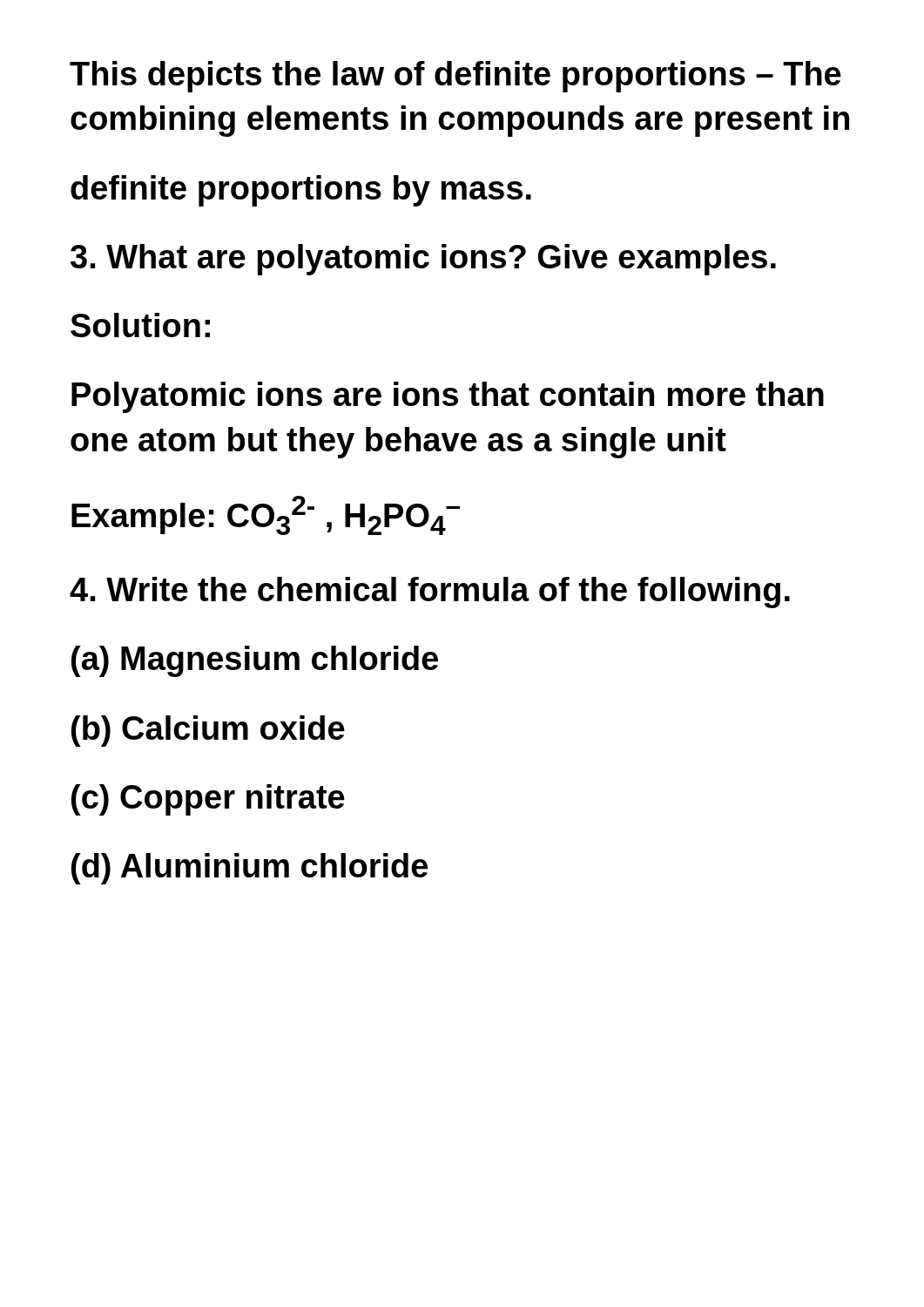Click the passage that begins "This depicts the"
Image resolution: width=924 pixels, height=1307 pixels.
coord(460,96)
